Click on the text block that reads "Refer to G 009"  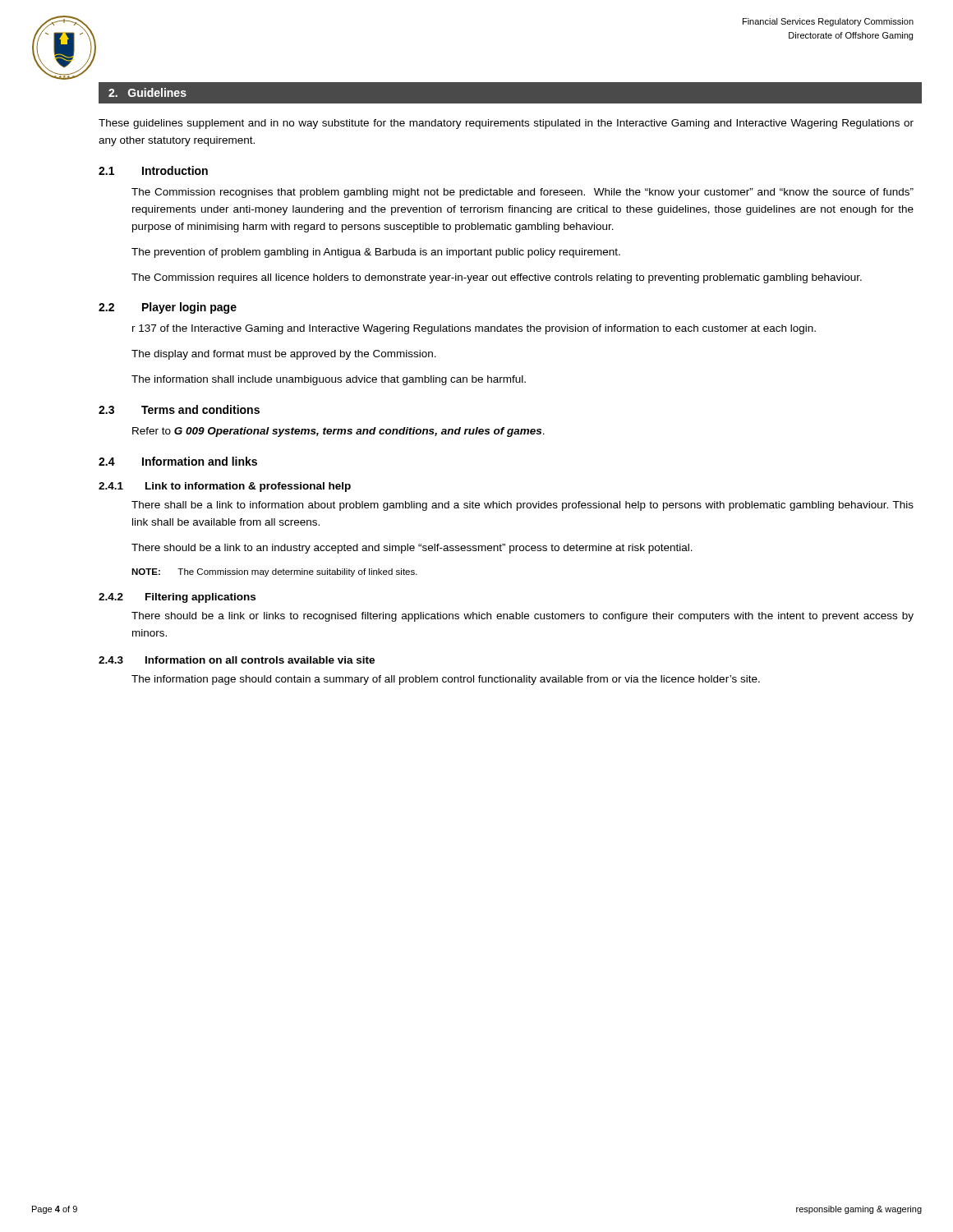(338, 431)
